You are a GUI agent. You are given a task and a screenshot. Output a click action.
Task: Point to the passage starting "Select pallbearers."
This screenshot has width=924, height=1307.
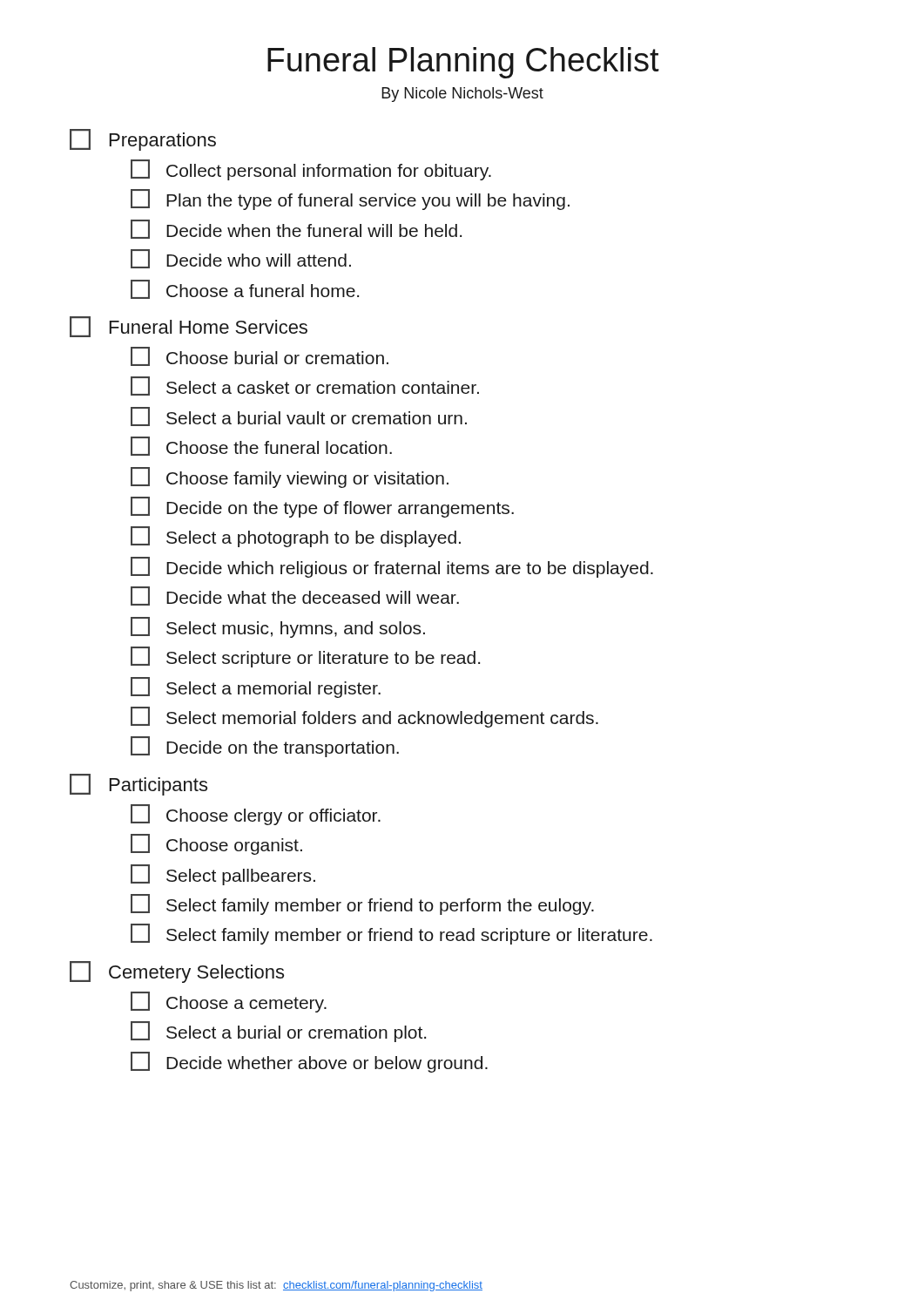[x=224, y=875]
